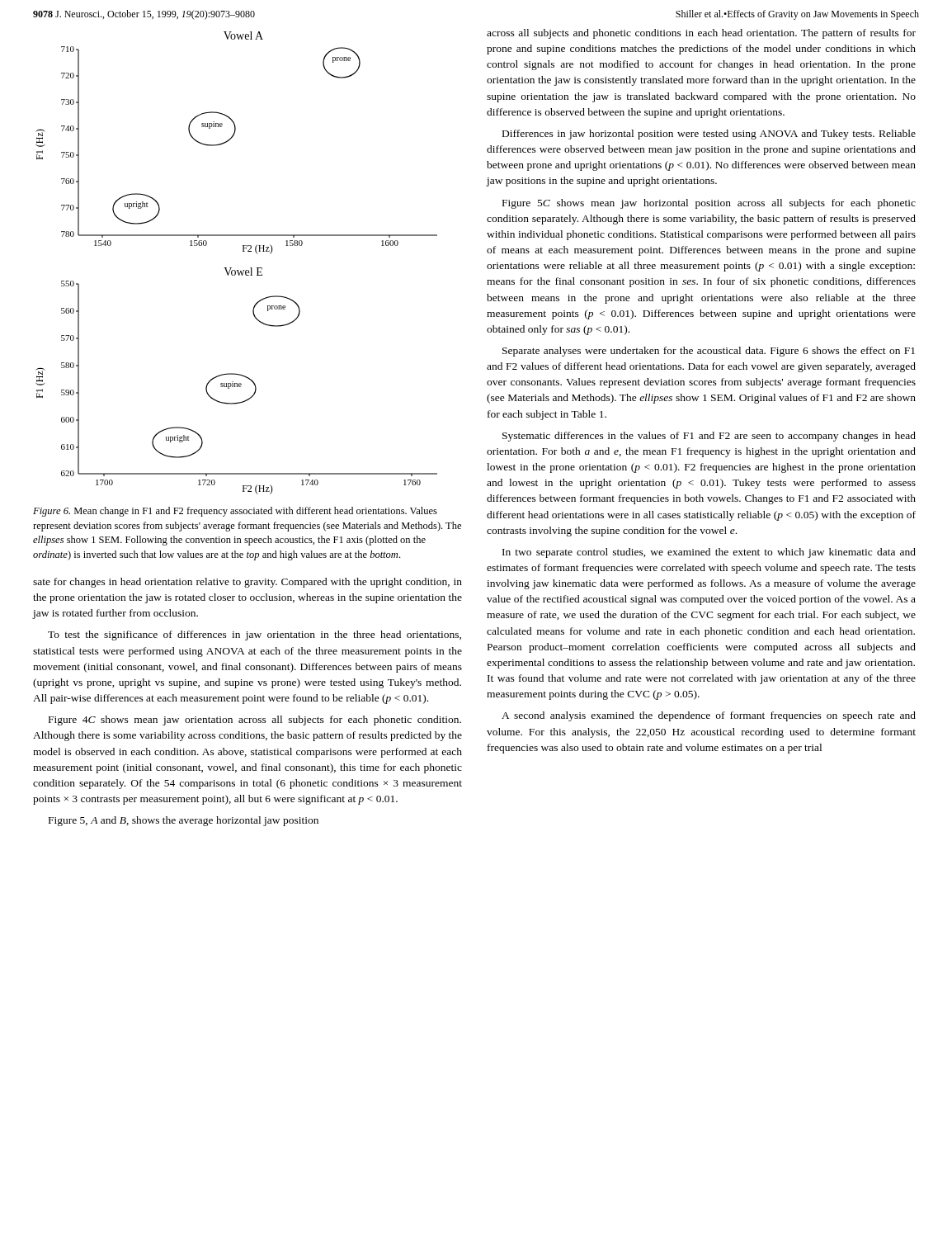Find the block on this page that starts "across all subjects and phonetic"
This screenshot has width=952, height=1238.
click(x=701, y=390)
